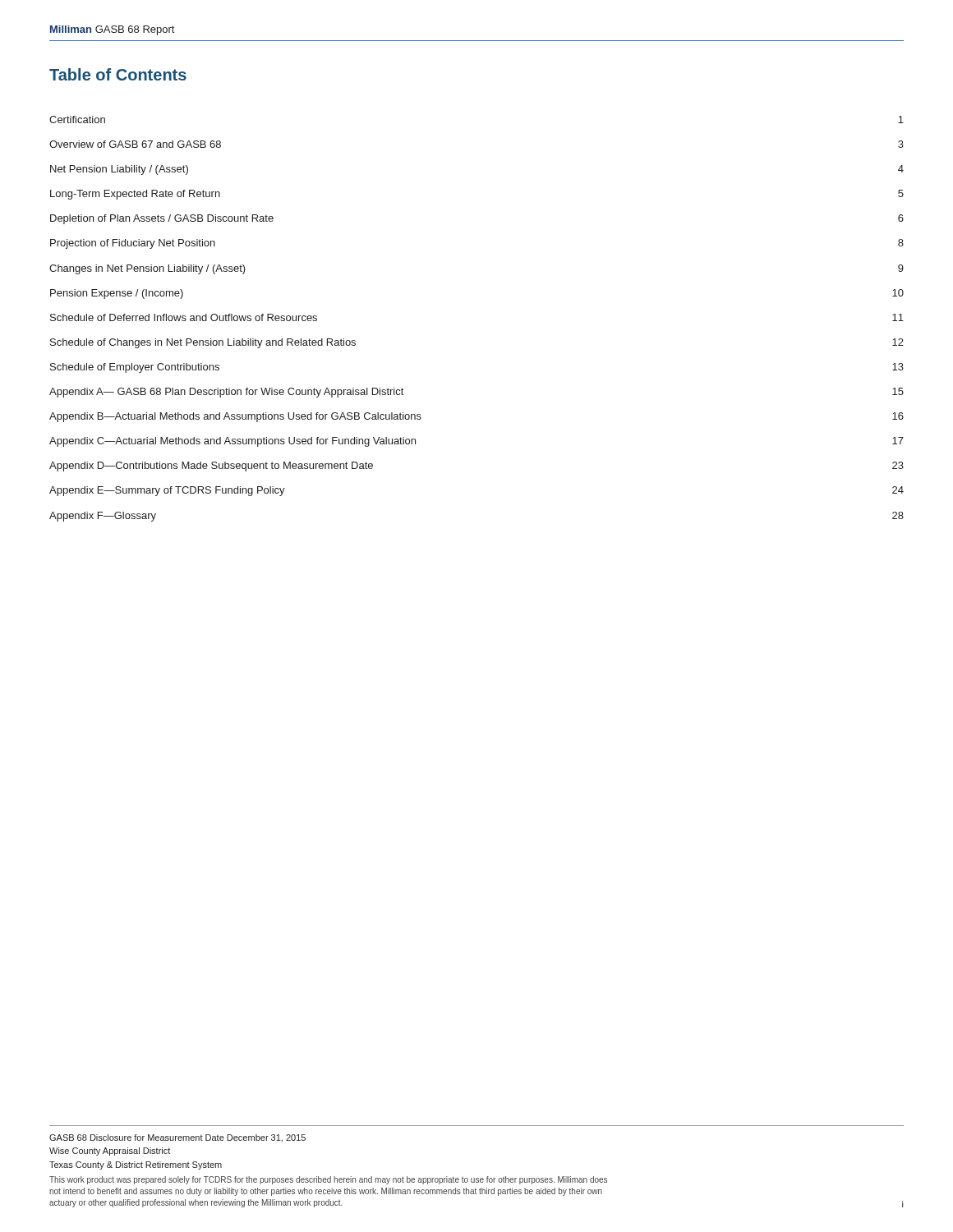Locate the element starting "Changes in Net Pension Liability / (Asset)"
The width and height of the screenshot is (953, 1232).
pos(147,269)
